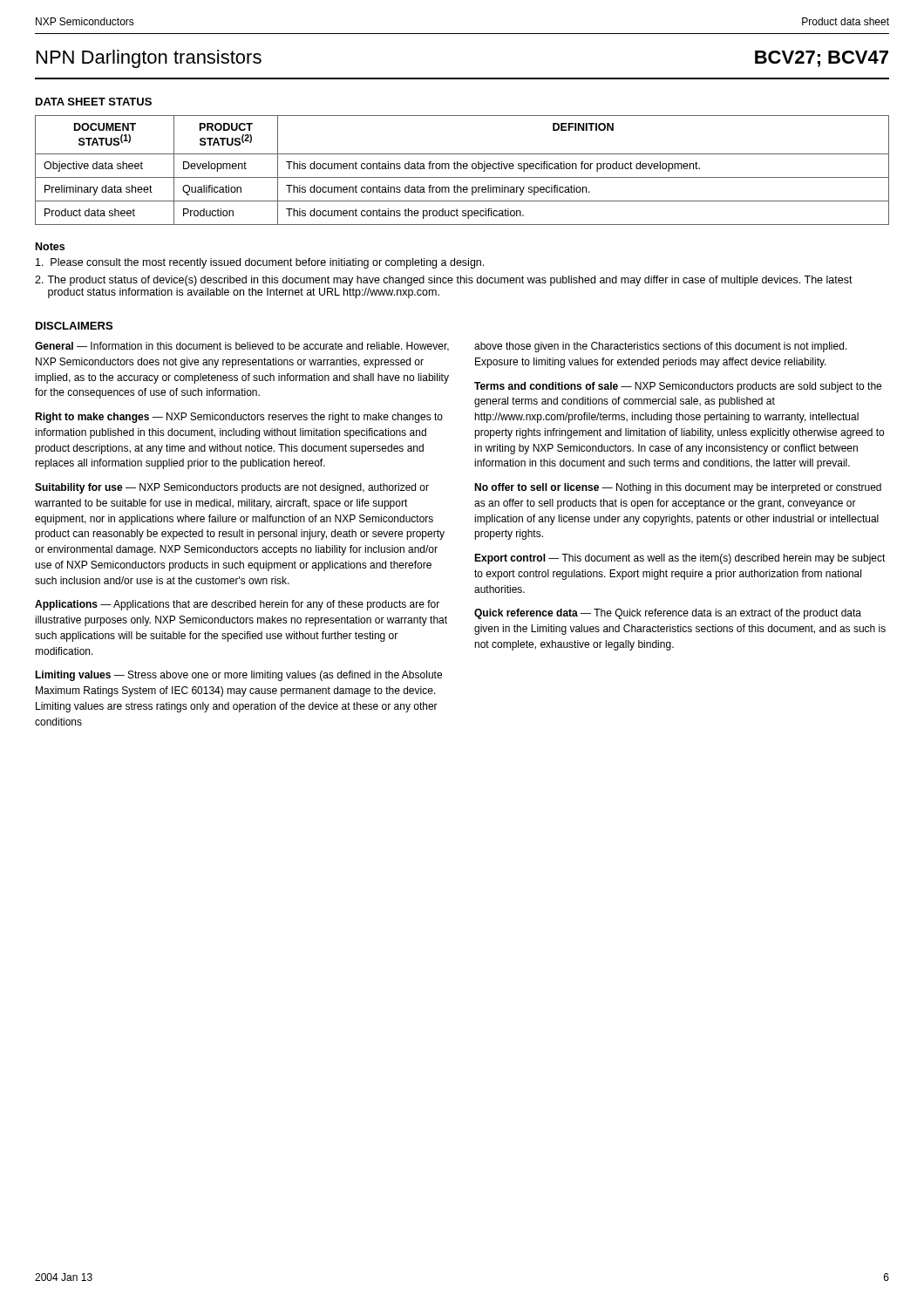This screenshot has height=1308, width=924.
Task: Point to the block beginning "Quick reference data — The Quick reference data"
Action: 680,629
